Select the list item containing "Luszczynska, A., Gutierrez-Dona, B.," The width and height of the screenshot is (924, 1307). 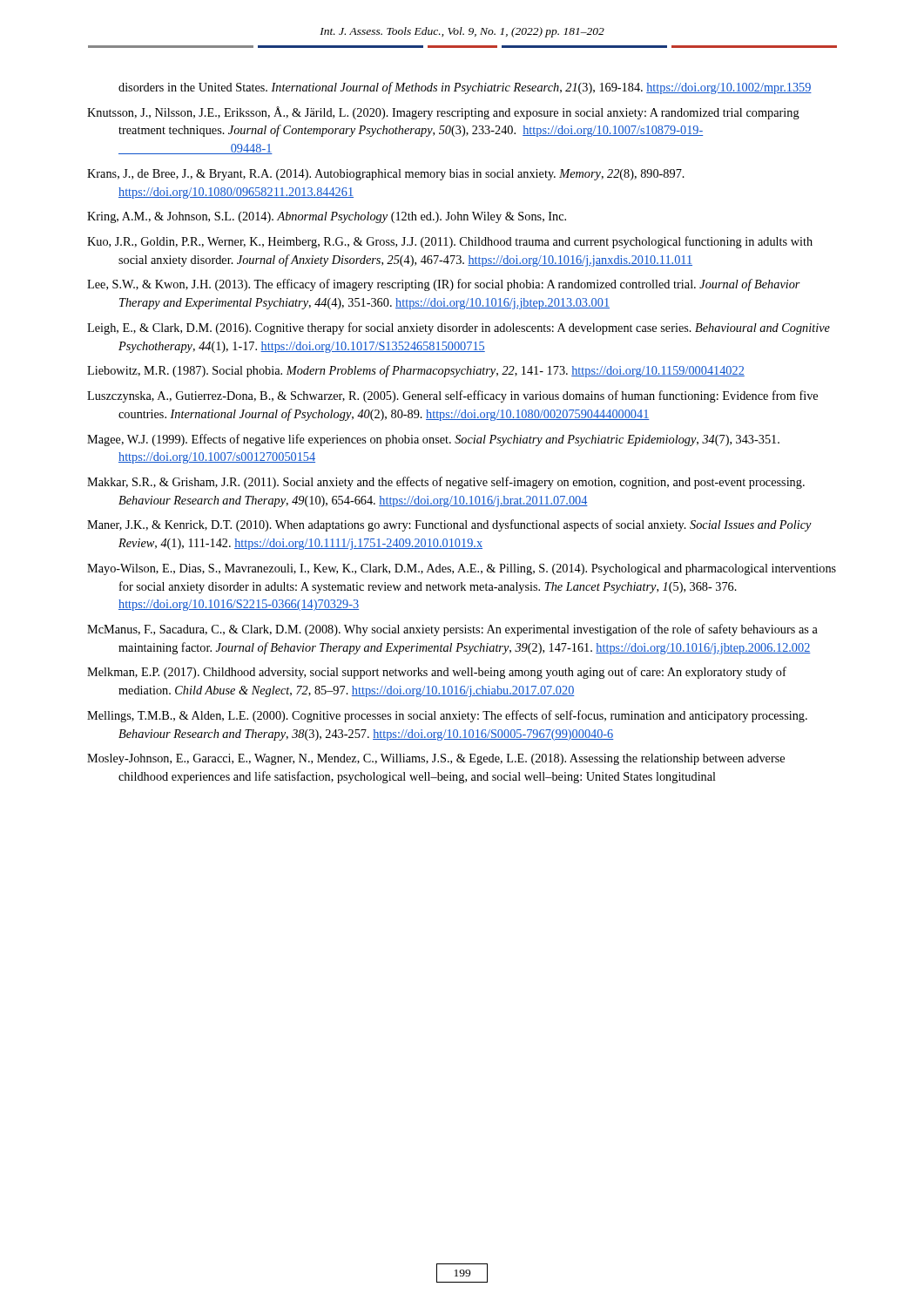click(x=453, y=405)
